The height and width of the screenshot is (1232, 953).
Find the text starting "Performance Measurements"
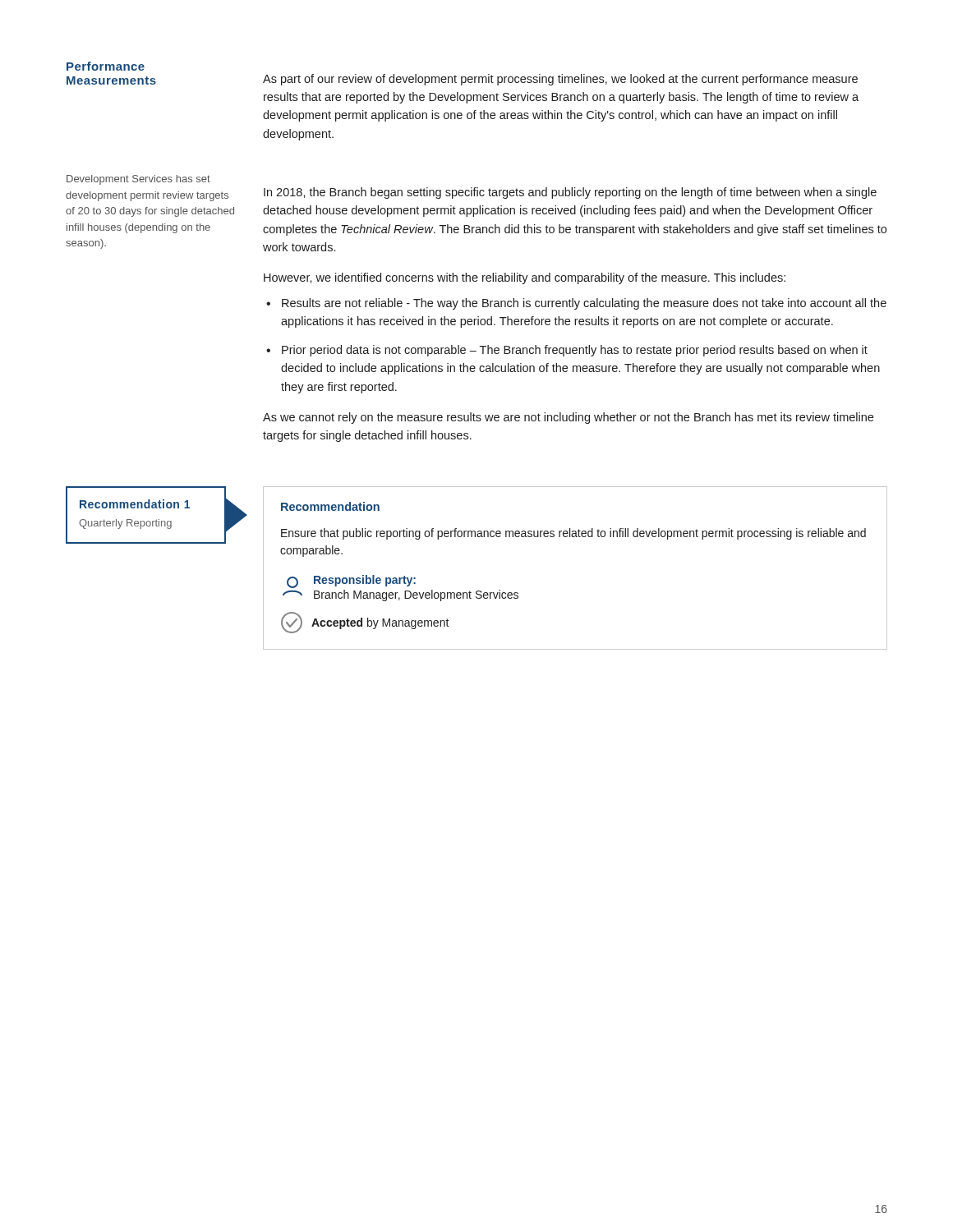(152, 73)
